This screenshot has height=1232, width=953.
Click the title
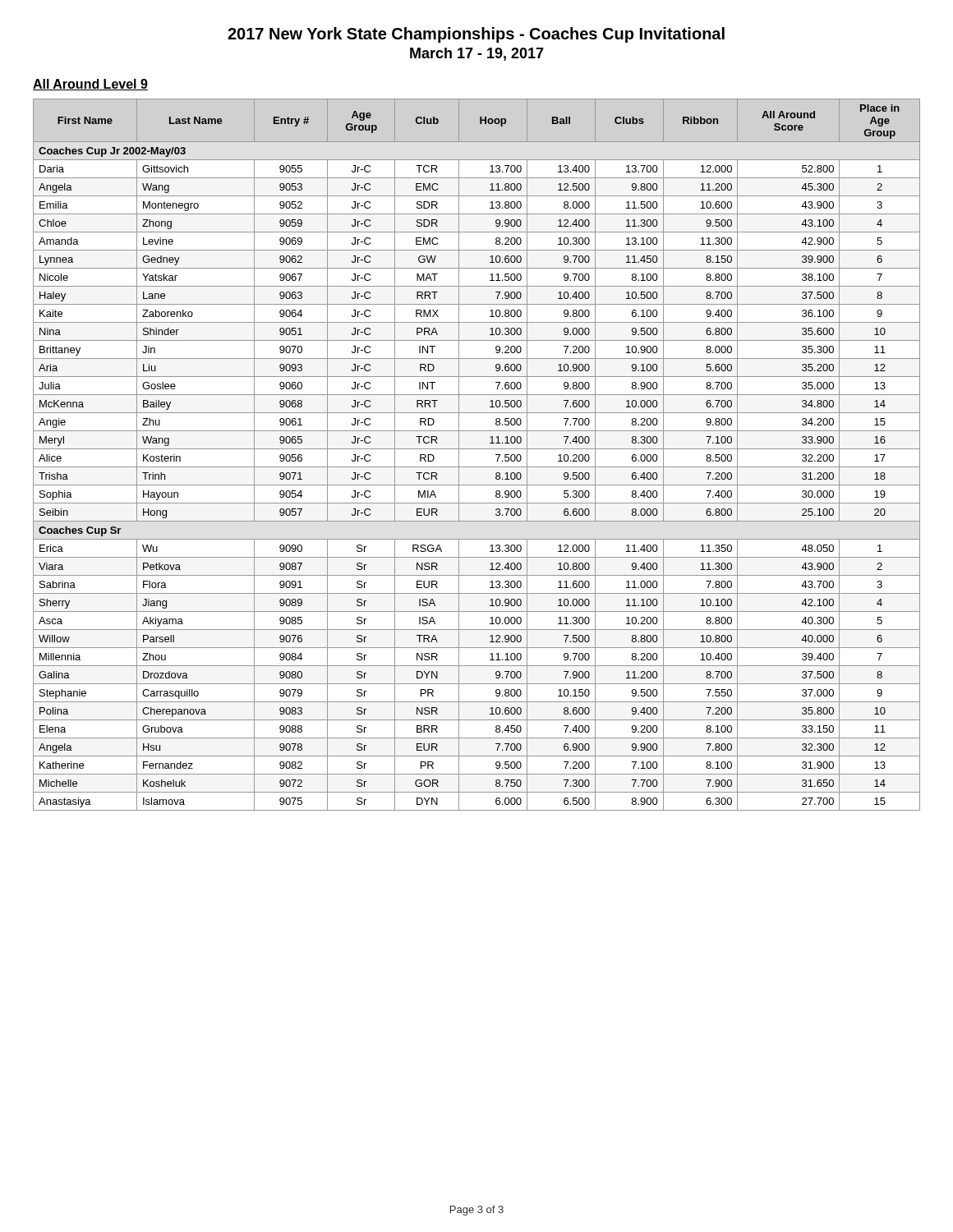476,44
